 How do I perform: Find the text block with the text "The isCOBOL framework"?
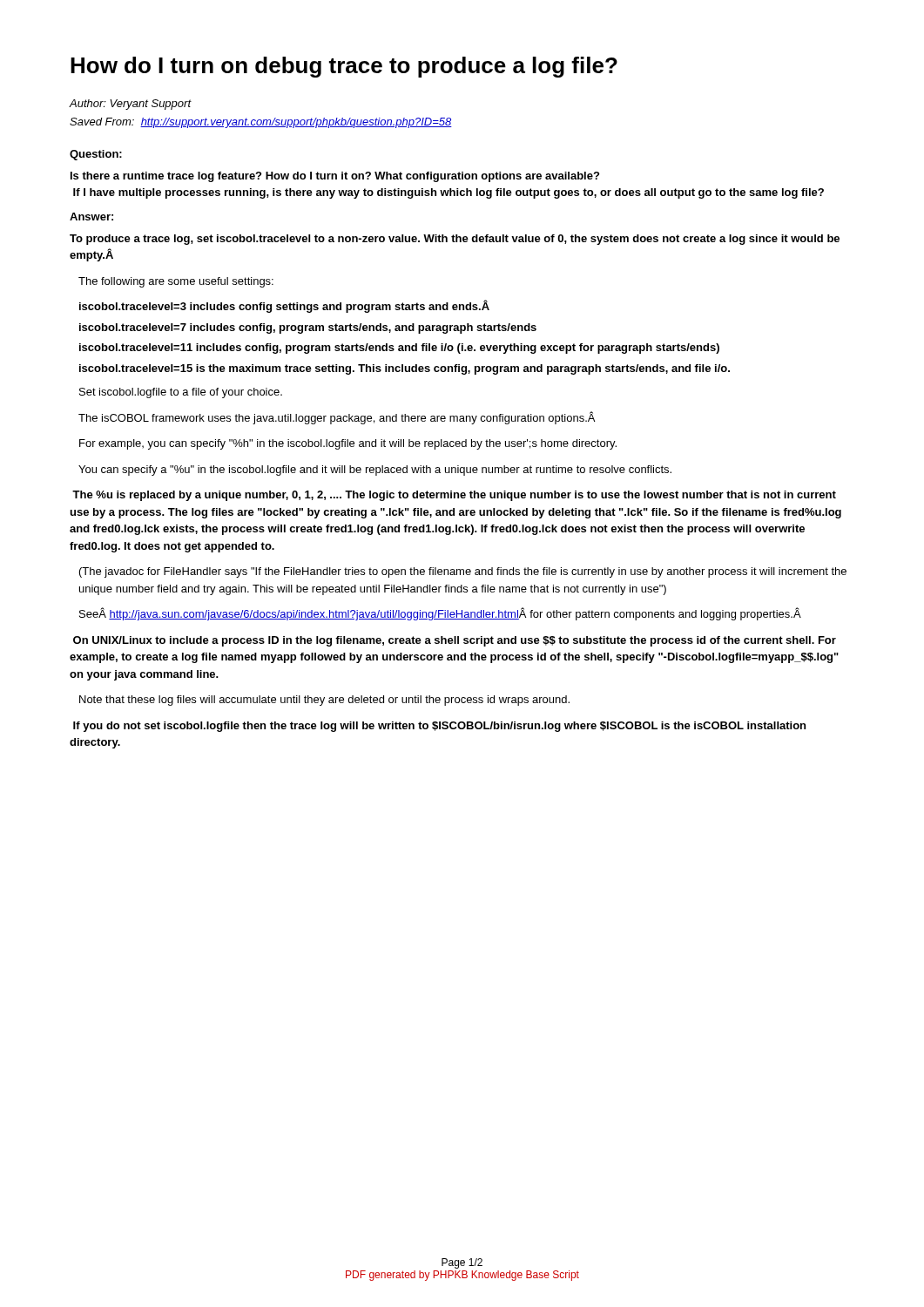pyautogui.click(x=337, y=418)
